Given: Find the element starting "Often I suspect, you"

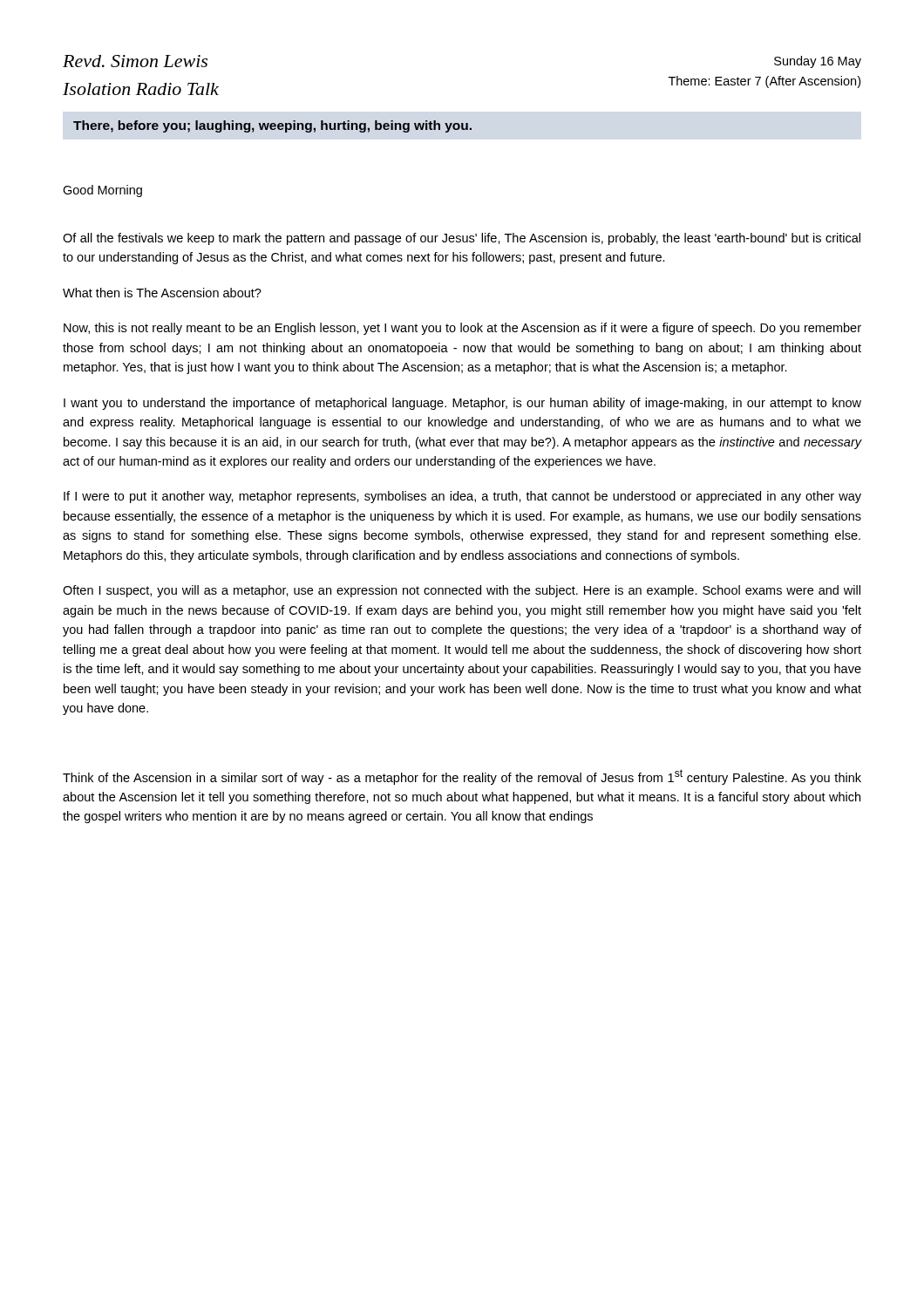Looking at the screenshot, I should pyautogui.click(x=462, y=649).
